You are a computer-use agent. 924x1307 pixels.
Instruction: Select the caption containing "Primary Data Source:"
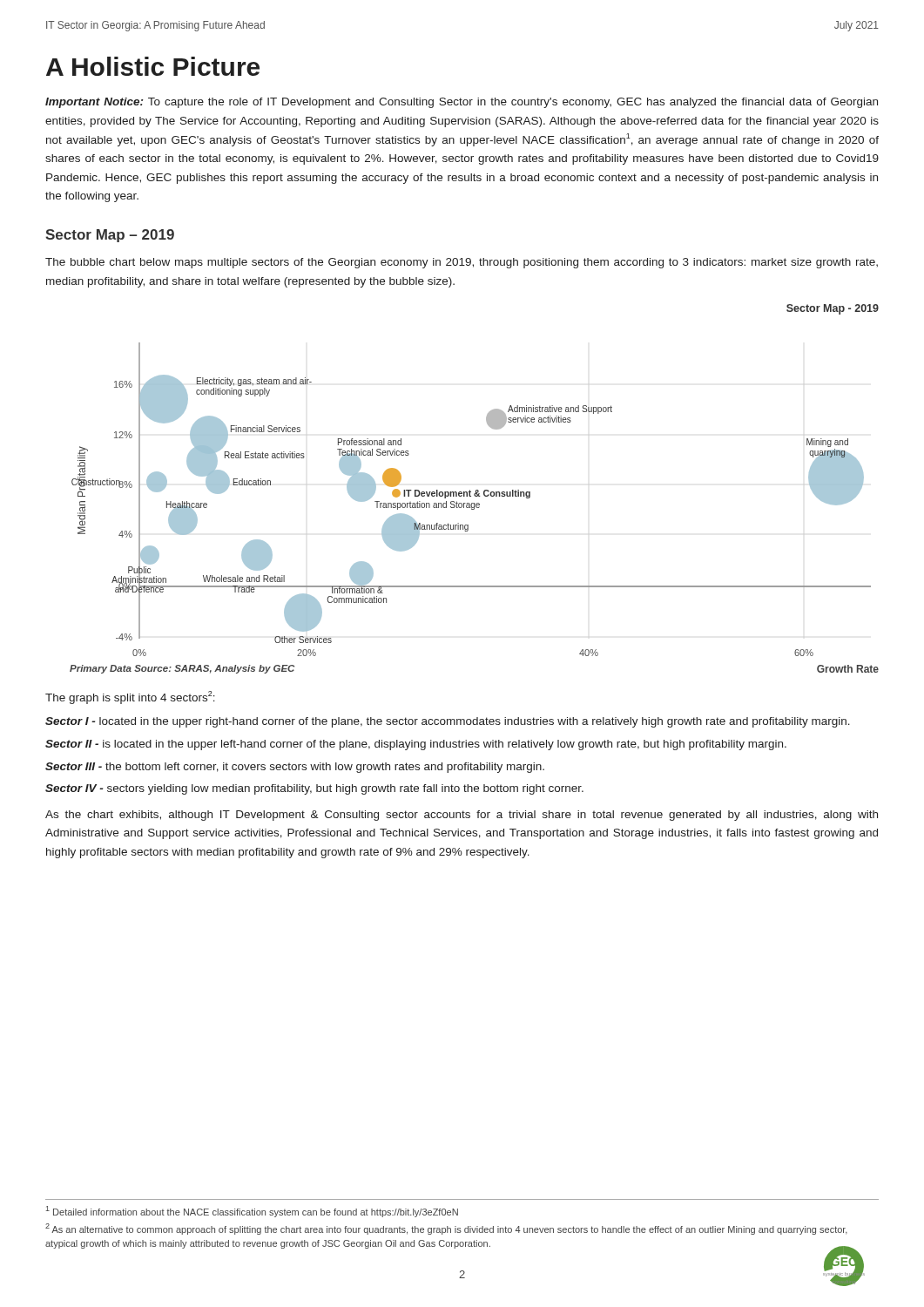pyautogui.click(x=181, y=670)
